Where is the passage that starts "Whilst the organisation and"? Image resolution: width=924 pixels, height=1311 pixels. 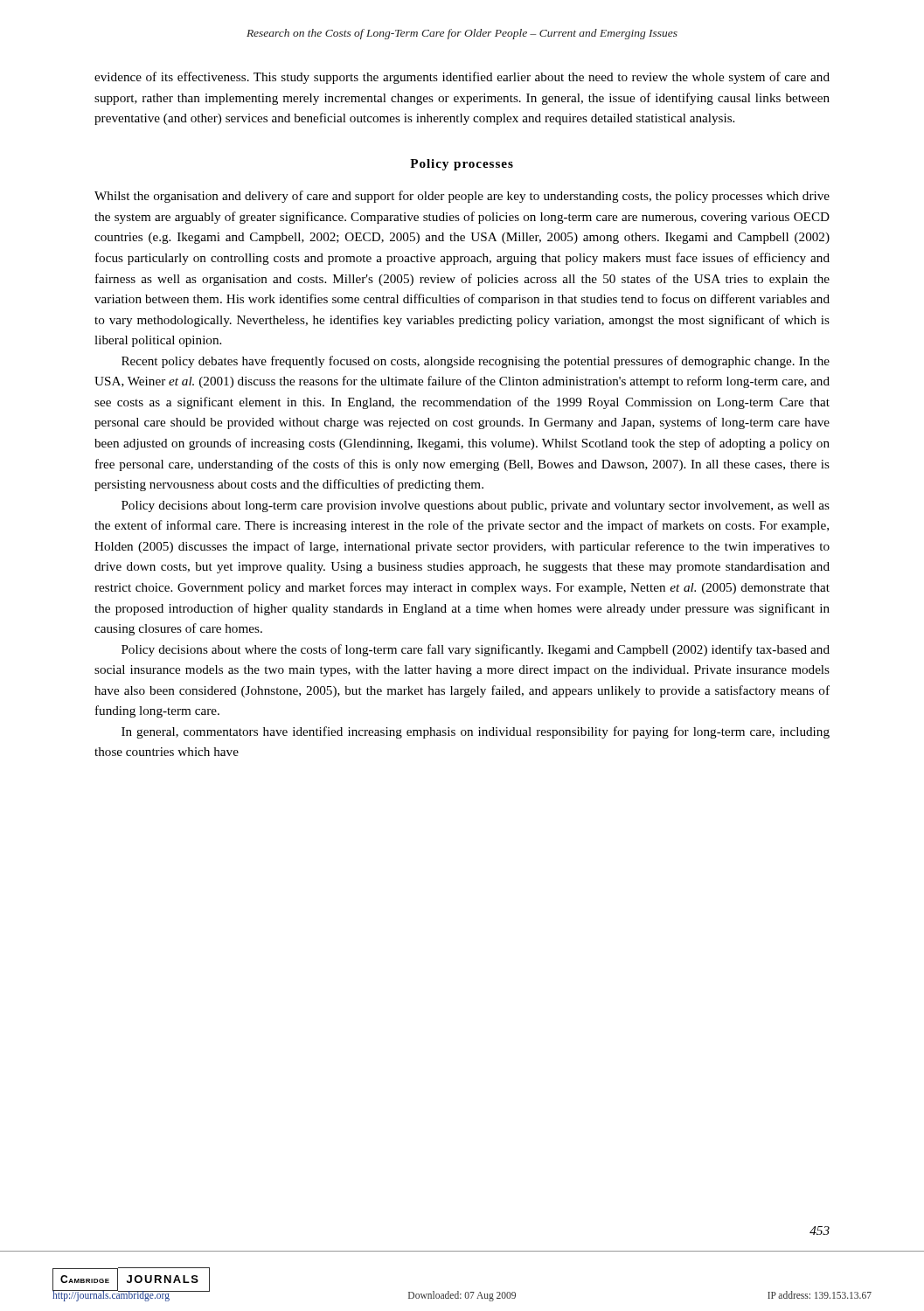462,268
